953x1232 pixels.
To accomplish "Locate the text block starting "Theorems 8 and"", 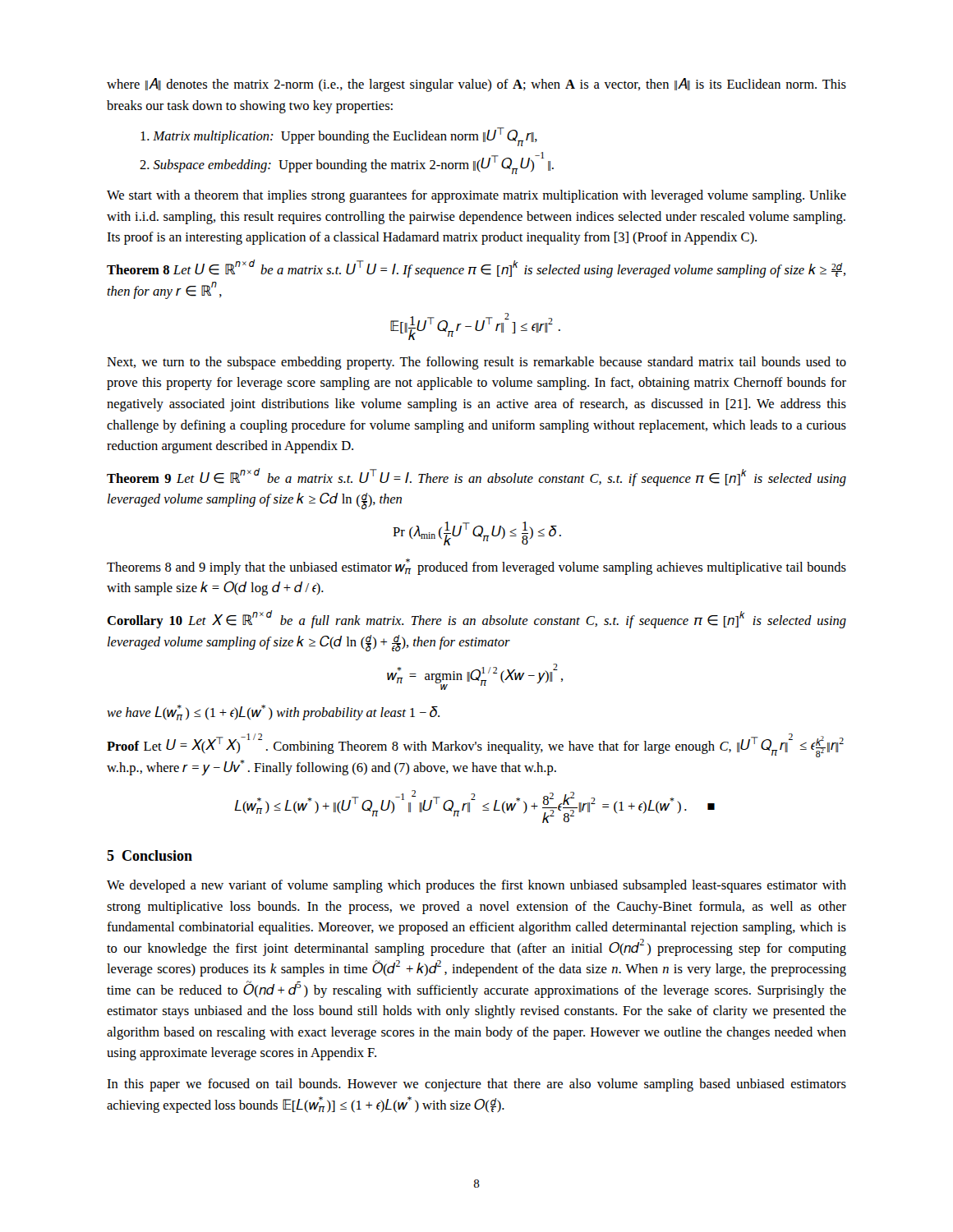I will (x=476, y=578).
